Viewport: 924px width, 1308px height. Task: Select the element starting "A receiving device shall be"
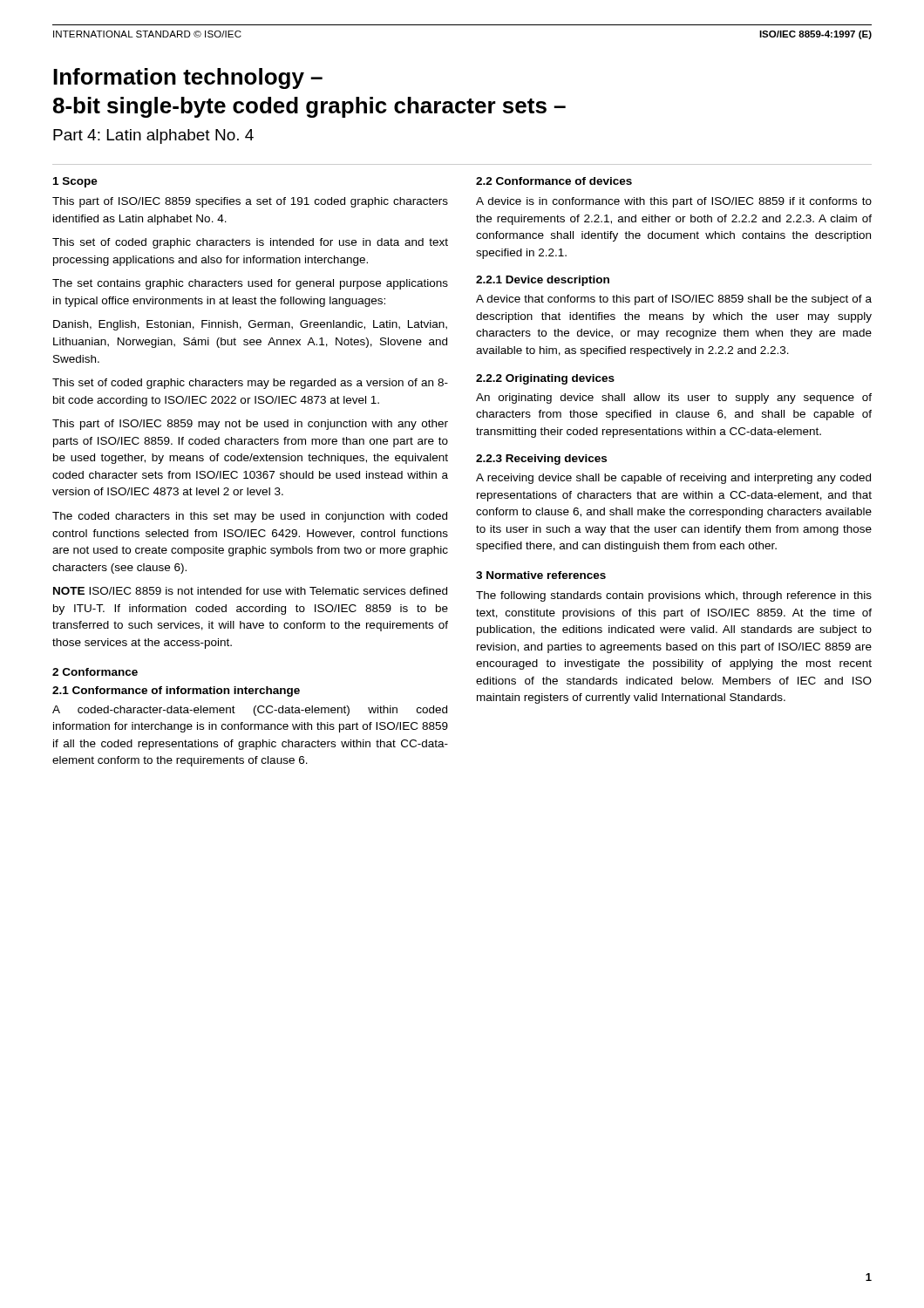tap(674, 512)
